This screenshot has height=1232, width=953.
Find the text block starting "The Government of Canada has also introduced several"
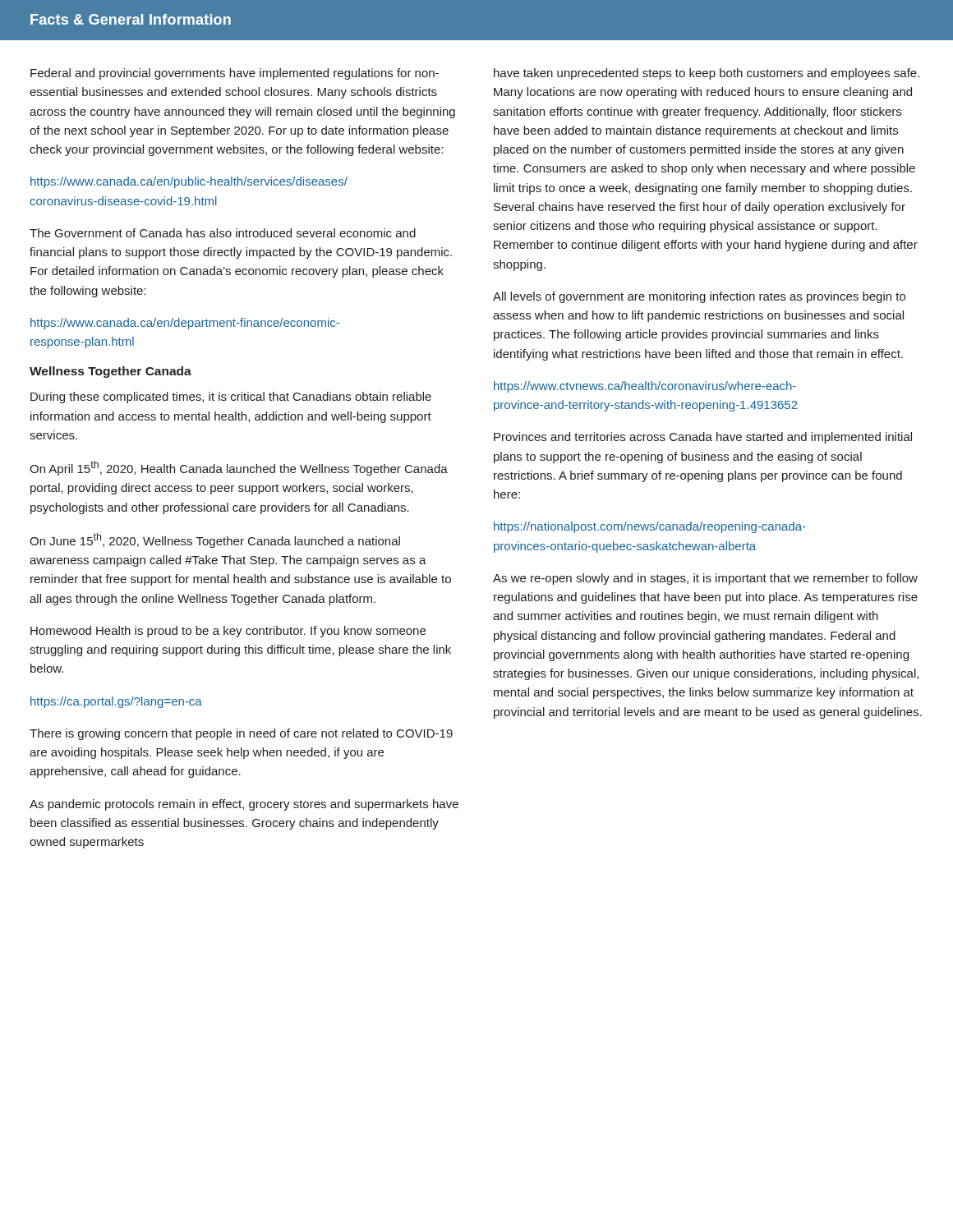[241, 261]
